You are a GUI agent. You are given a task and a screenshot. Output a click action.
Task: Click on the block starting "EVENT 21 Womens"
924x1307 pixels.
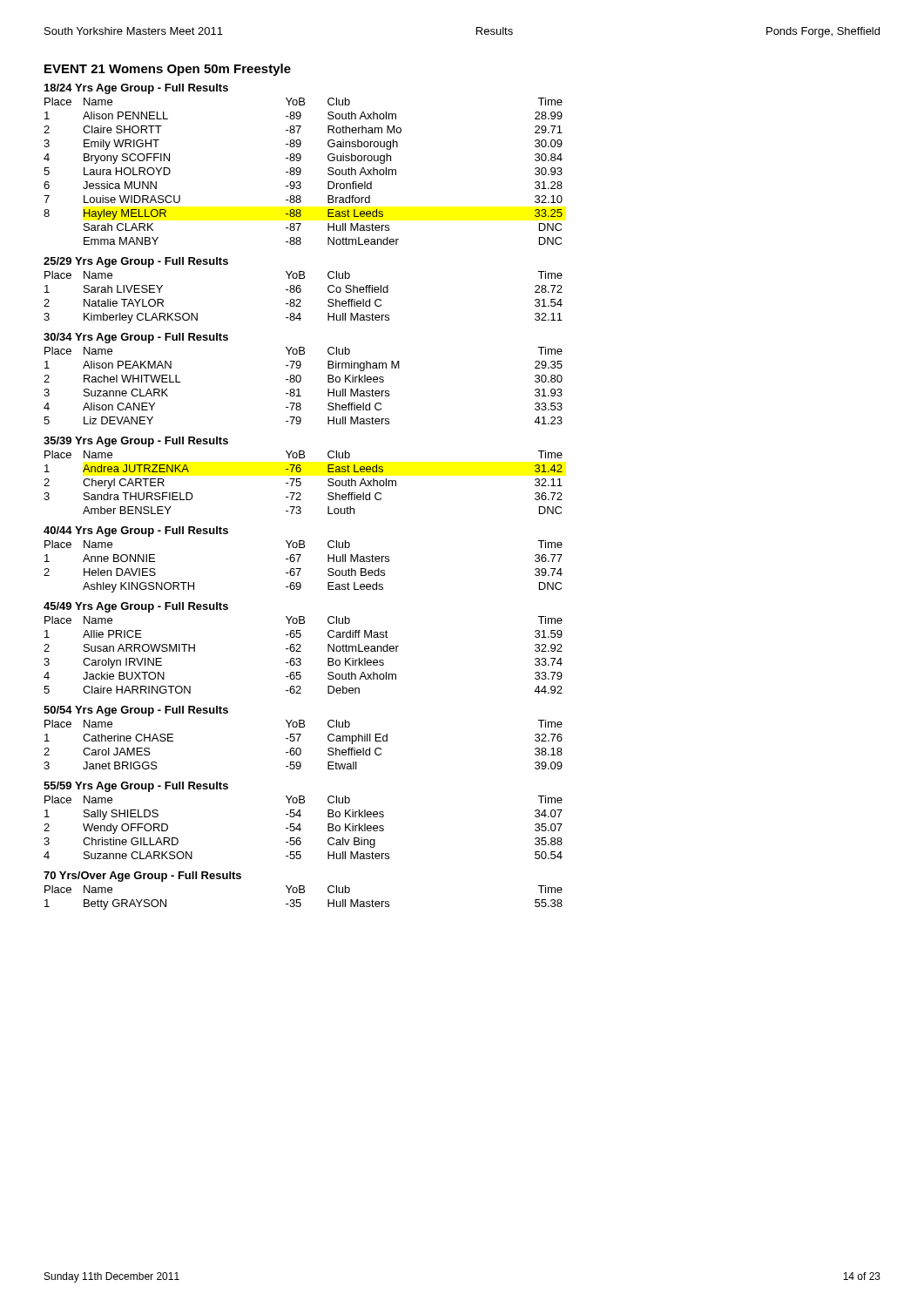(167, 68)
